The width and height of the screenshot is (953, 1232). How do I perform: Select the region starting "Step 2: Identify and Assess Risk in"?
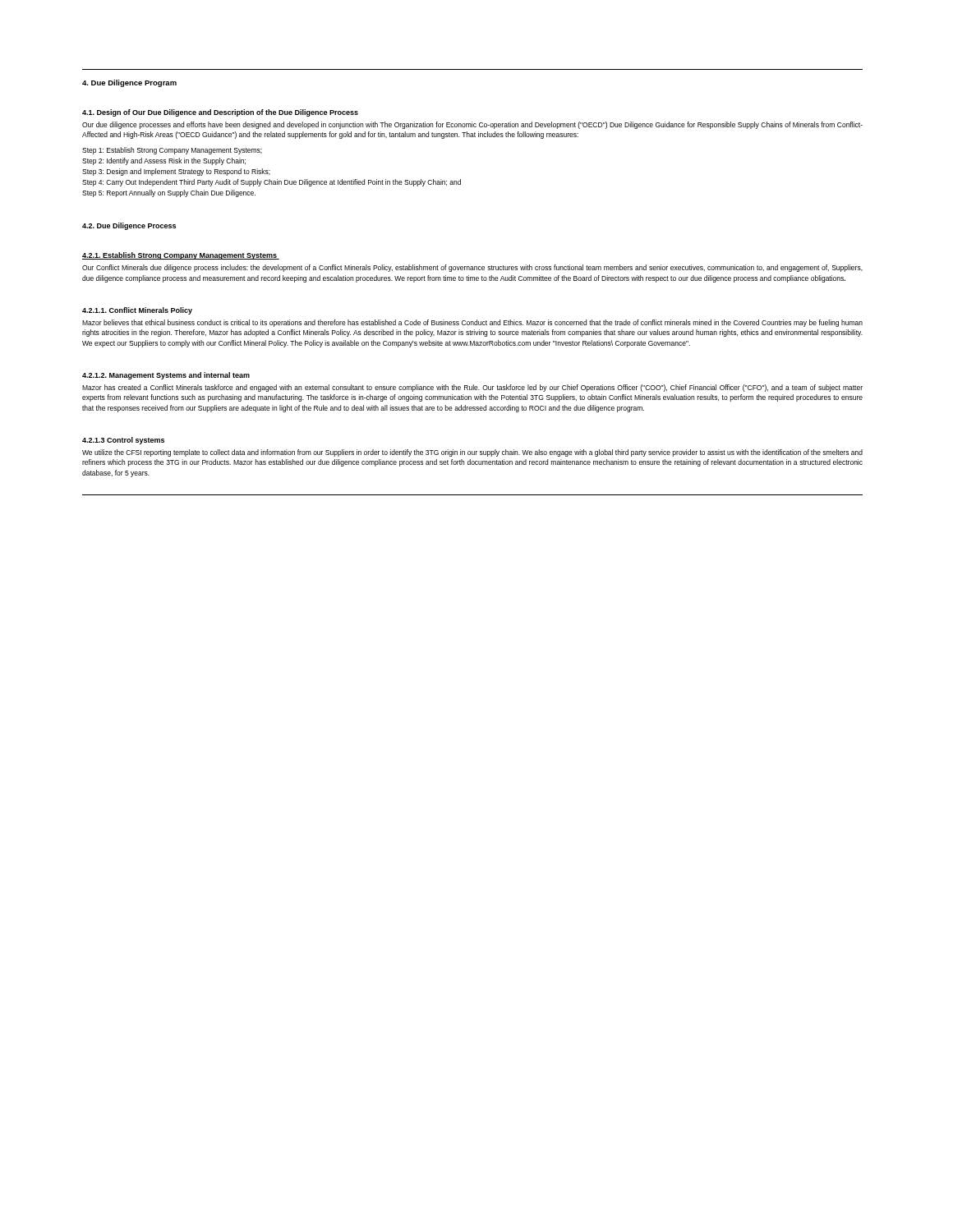[164, 161]
